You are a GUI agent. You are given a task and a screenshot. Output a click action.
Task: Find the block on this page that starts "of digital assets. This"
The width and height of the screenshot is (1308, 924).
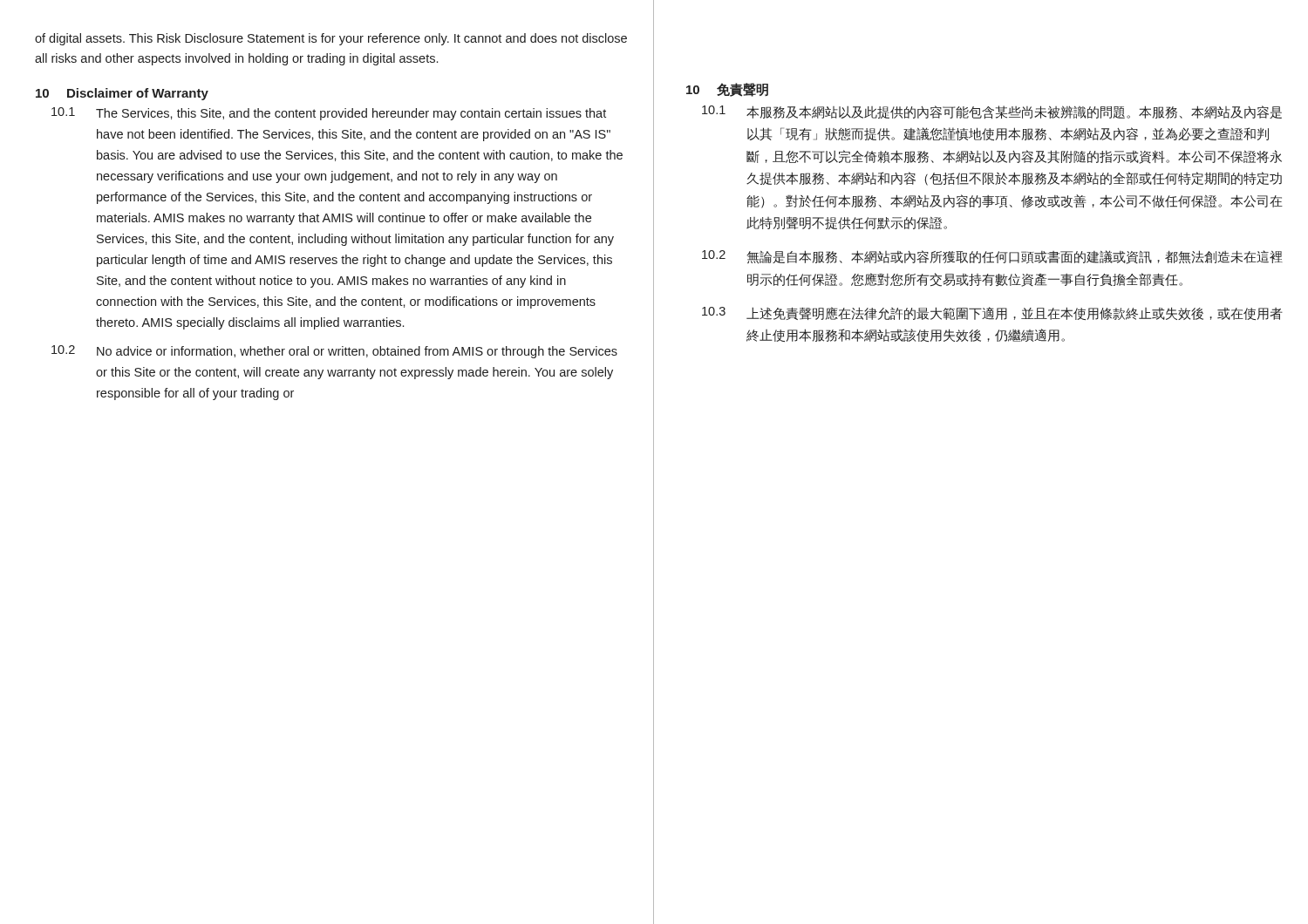pos(332,49)
